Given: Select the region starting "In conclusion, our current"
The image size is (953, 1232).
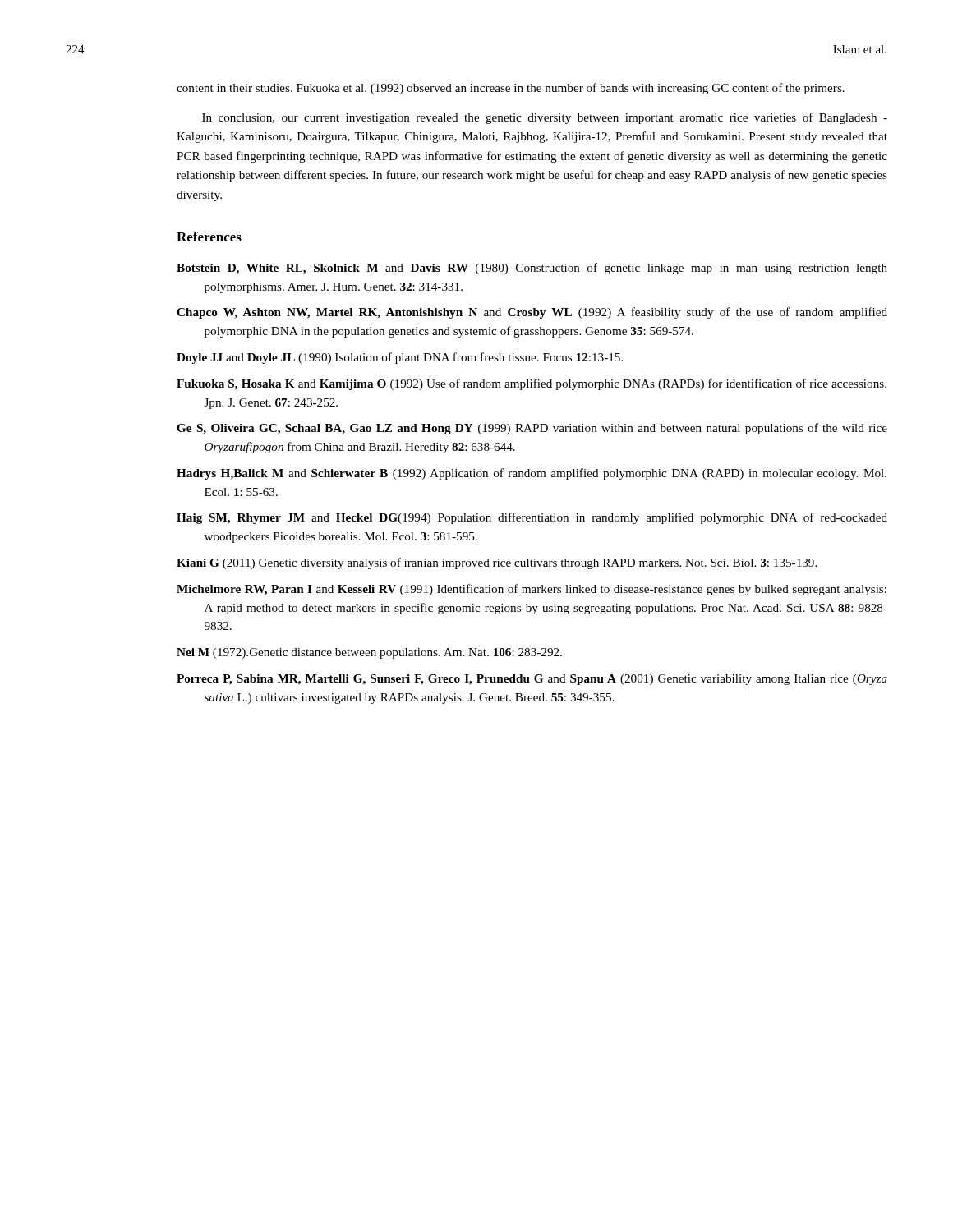Looking at the screenshot, I should pyautogui.click(x=532, y=155).
